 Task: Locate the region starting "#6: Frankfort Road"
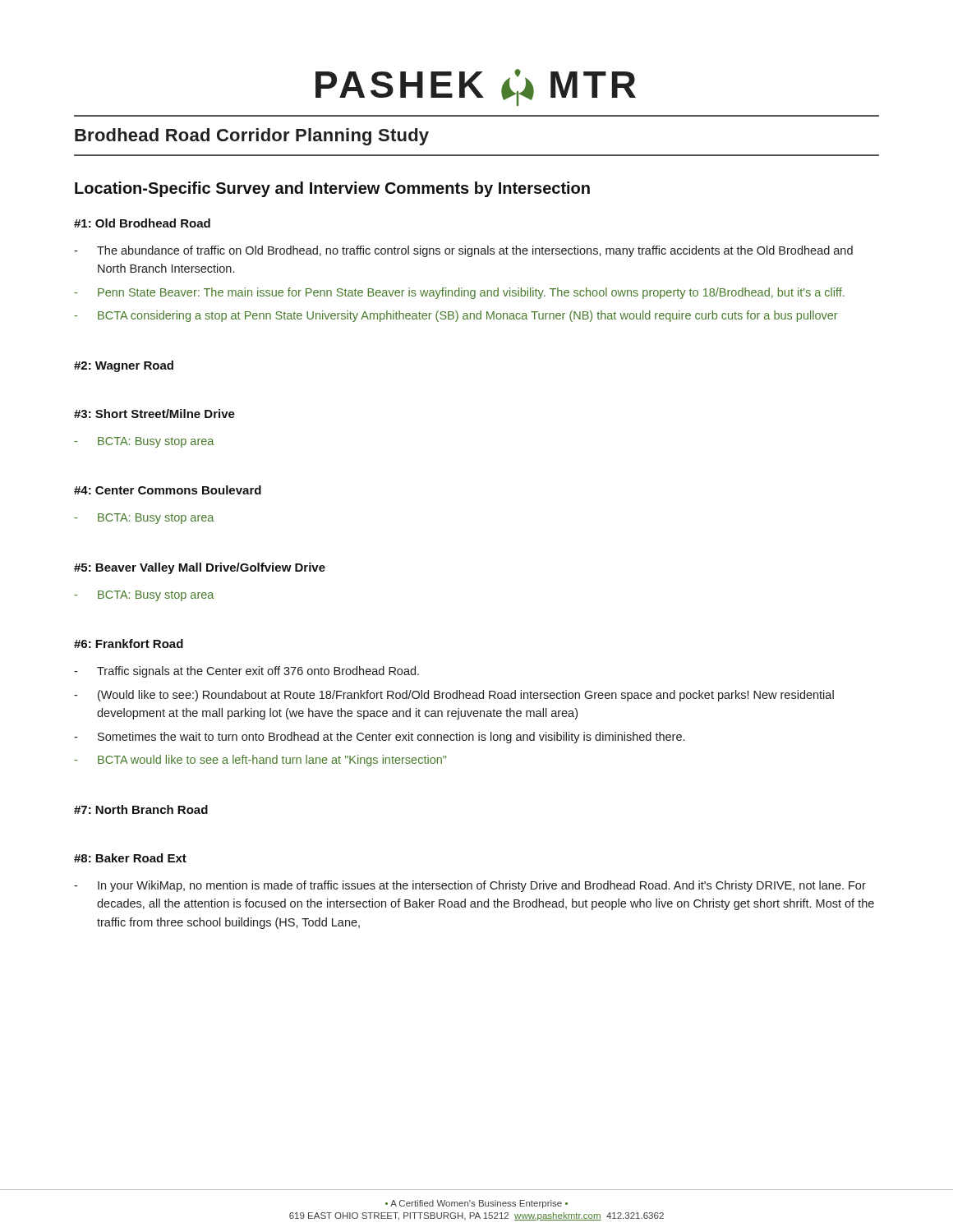point(129,644)
